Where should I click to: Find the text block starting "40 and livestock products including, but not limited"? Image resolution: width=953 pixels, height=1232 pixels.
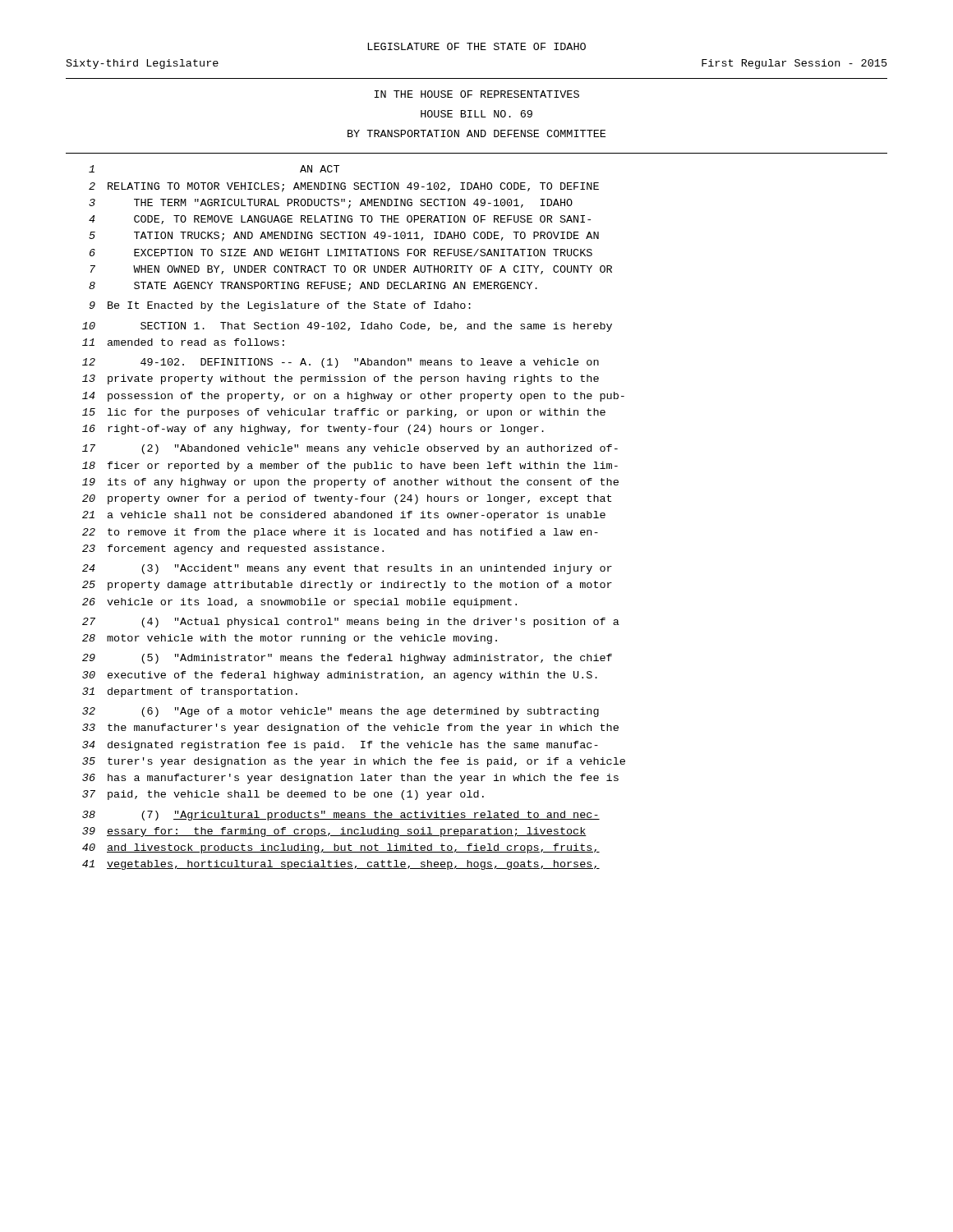(476, 849)
